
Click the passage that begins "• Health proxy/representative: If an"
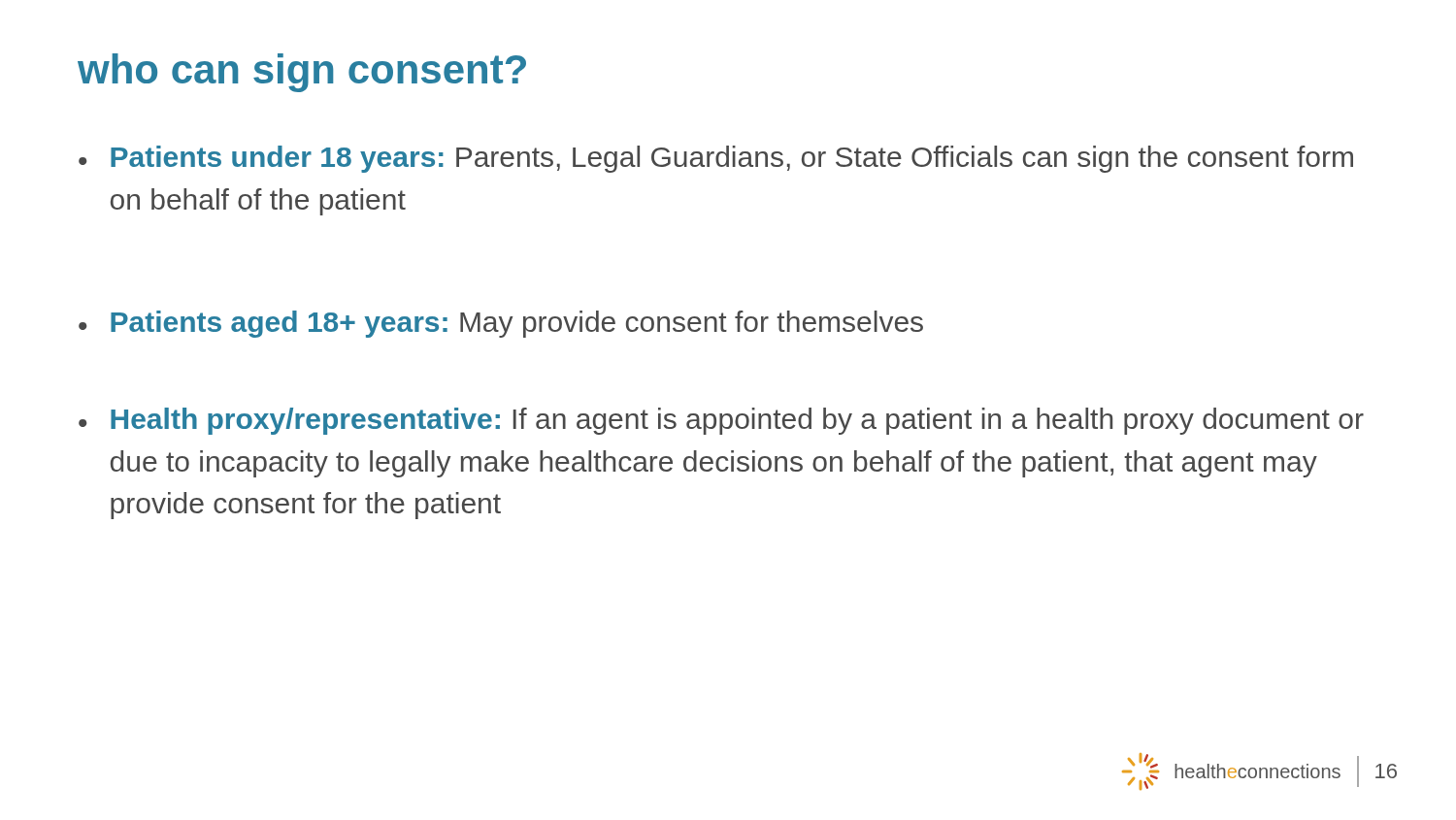pyautogui.click(x=723, y=461)
